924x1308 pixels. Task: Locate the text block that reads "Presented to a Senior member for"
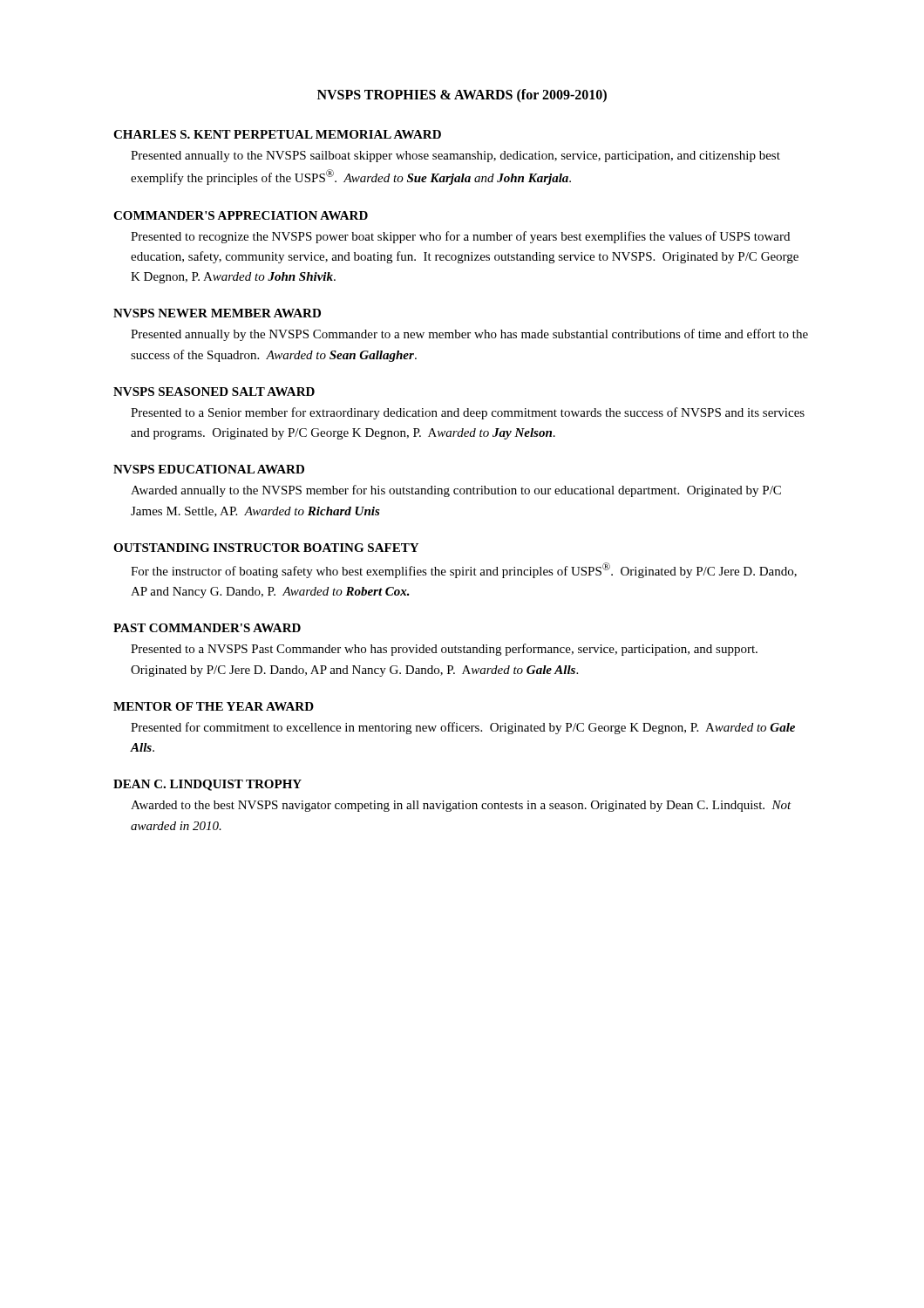click(468, 422)
